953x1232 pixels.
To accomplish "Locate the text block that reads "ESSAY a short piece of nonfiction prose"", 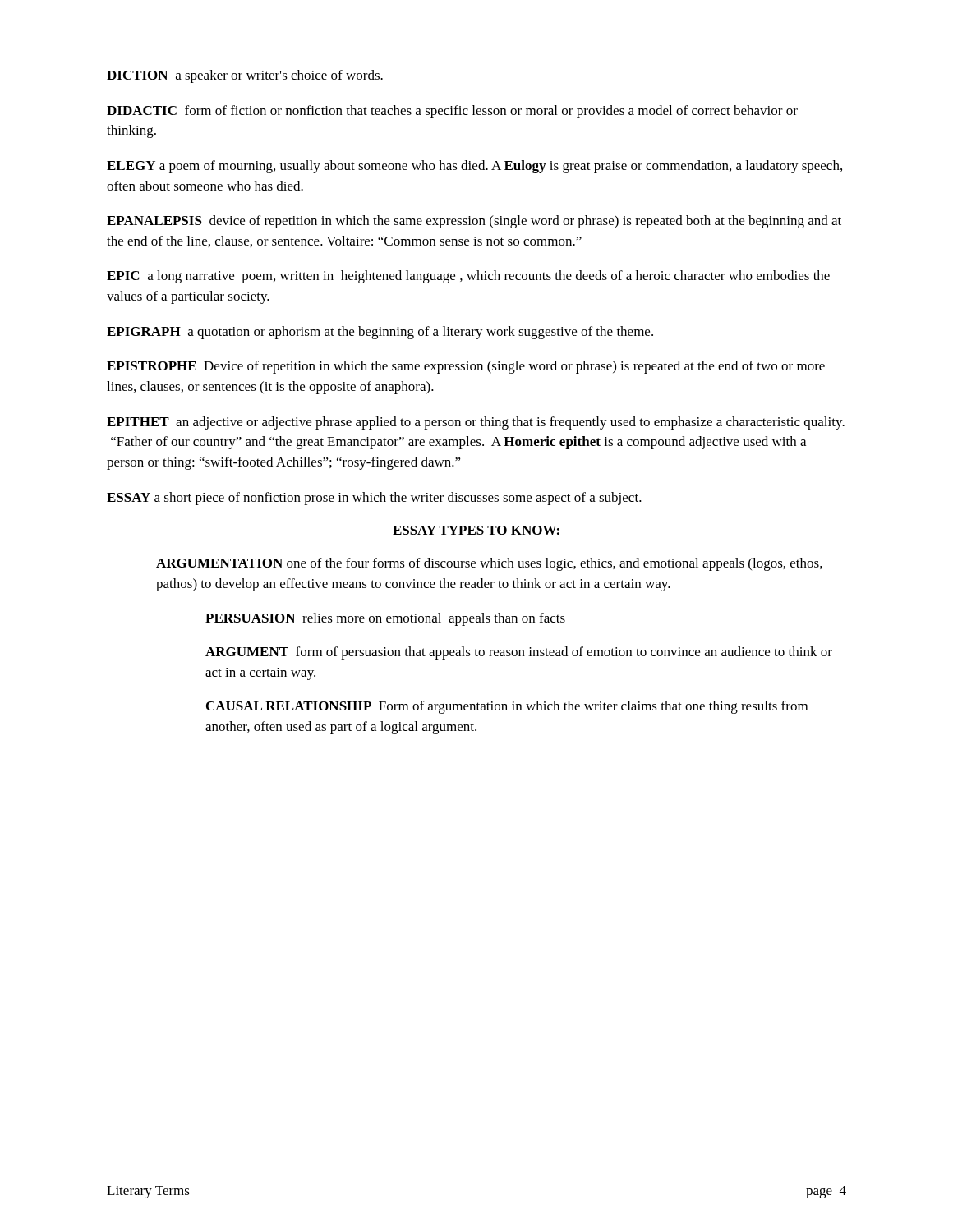I will pyautogui.click(x=476, y=498).
